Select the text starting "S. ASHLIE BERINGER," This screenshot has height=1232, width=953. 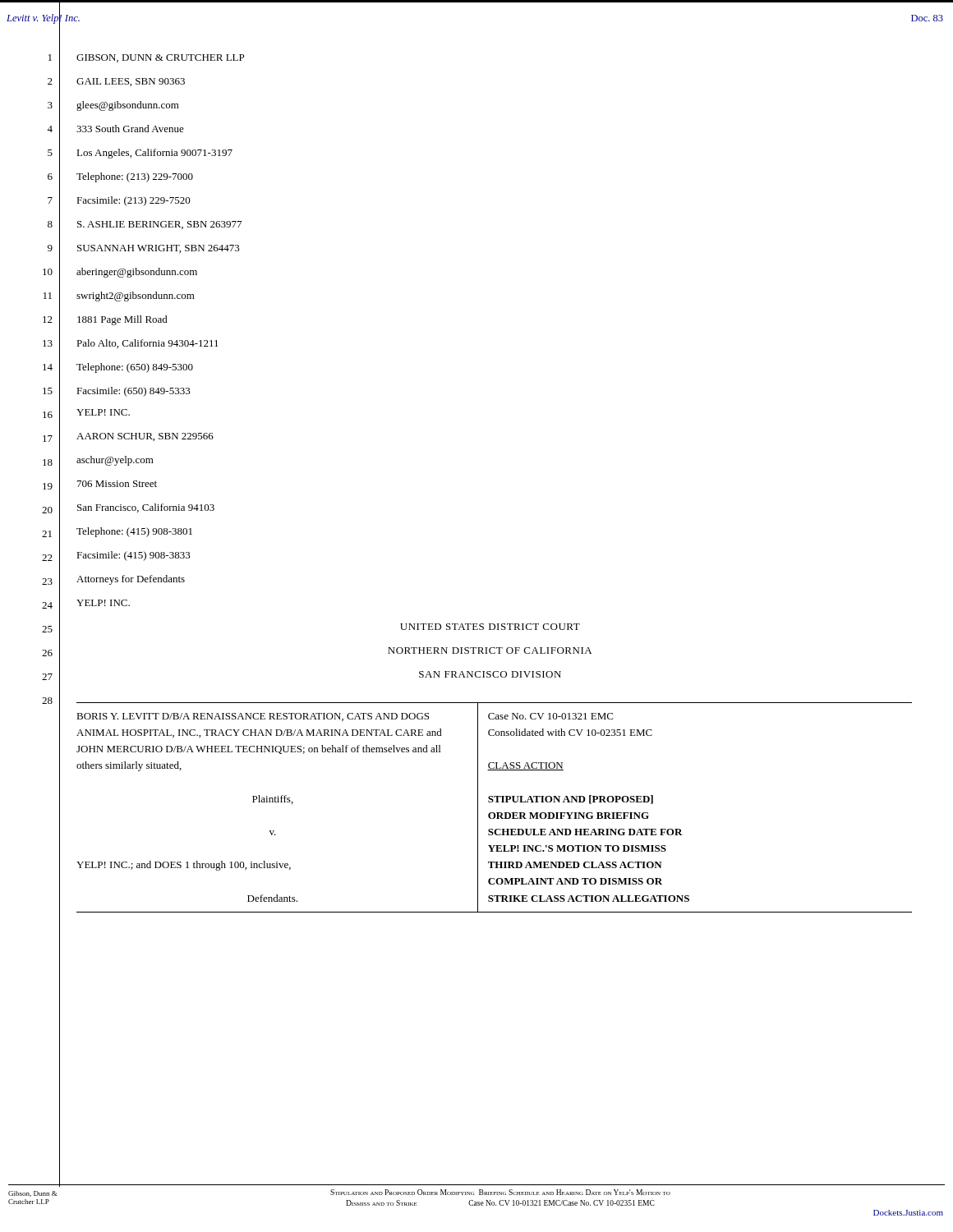click(159, 307)
